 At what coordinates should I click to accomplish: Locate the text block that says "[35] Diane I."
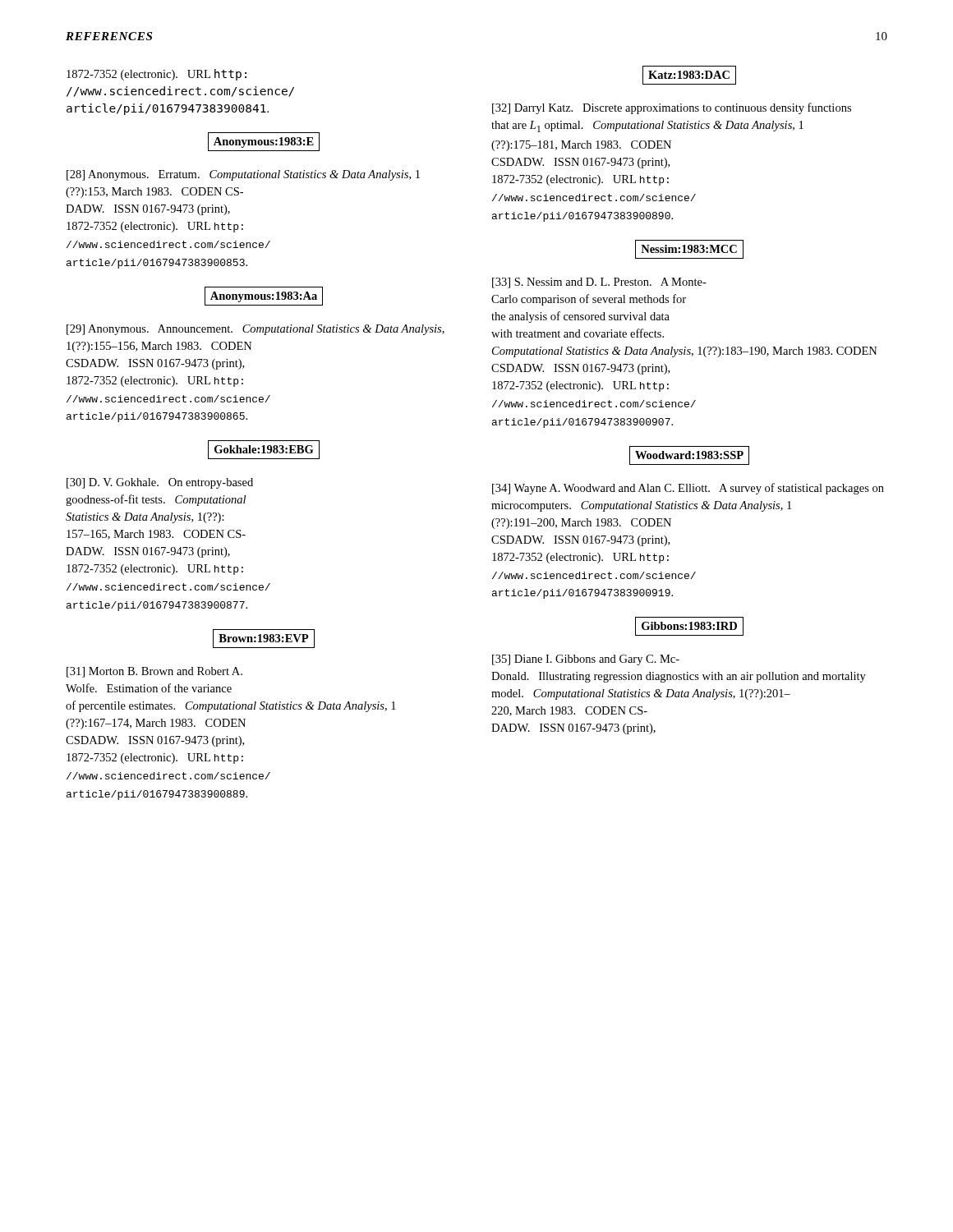tap(679, 693)
